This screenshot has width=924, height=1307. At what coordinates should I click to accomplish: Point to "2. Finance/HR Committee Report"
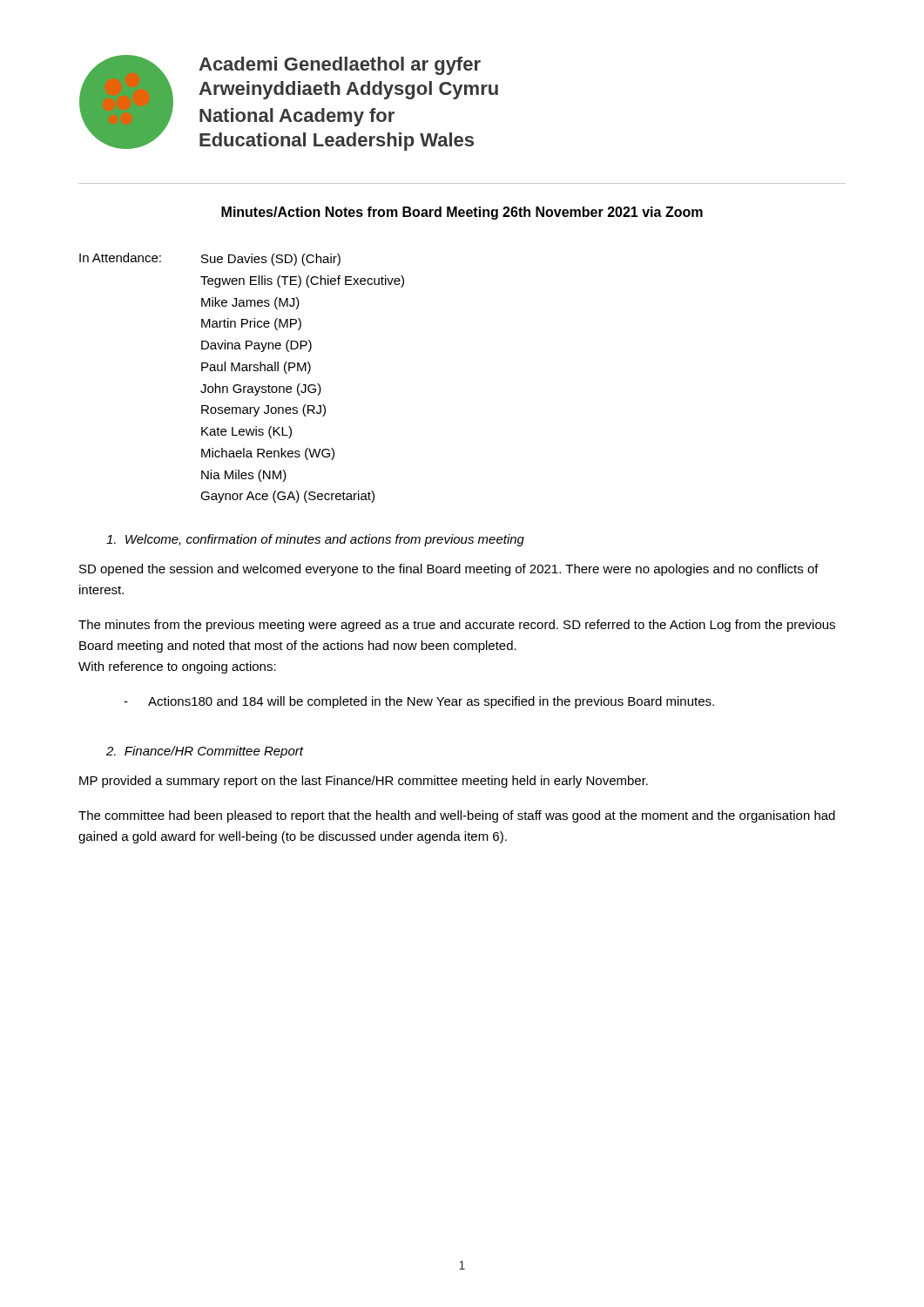click(205, 751)
